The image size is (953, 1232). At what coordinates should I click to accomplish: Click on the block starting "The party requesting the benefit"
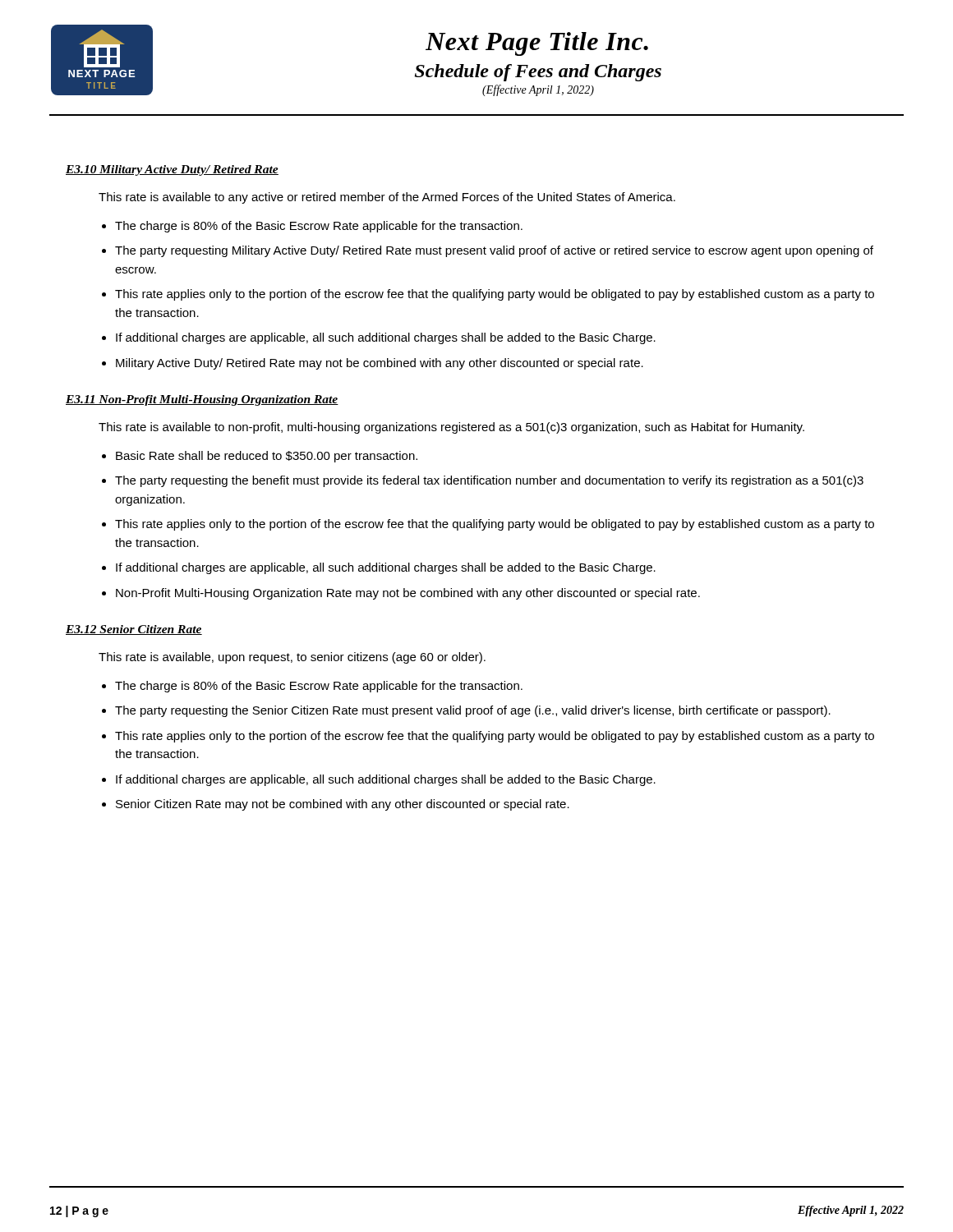click(x=489, y=489)
